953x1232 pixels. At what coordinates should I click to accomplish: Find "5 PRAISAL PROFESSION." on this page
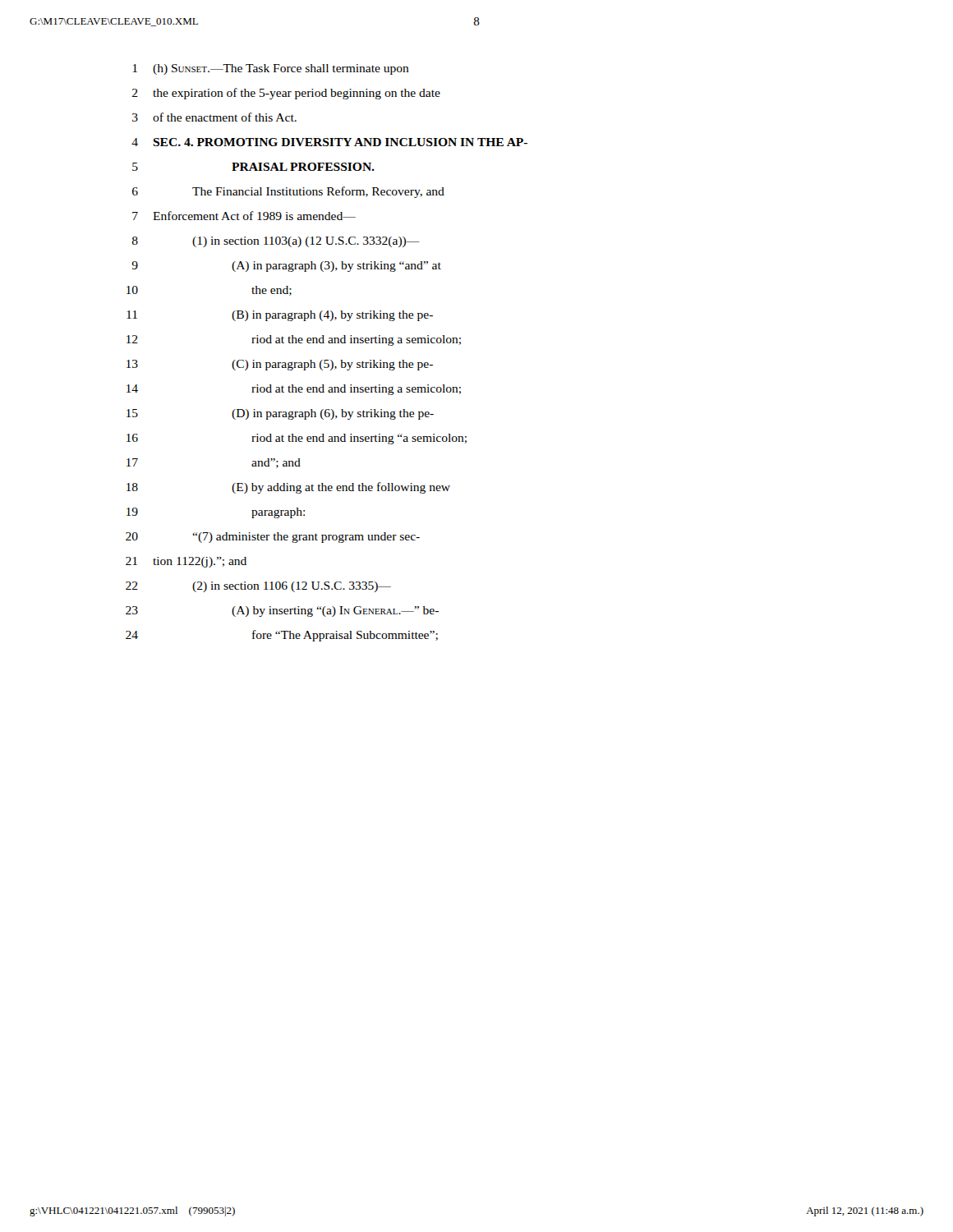[x=253, y=167]
